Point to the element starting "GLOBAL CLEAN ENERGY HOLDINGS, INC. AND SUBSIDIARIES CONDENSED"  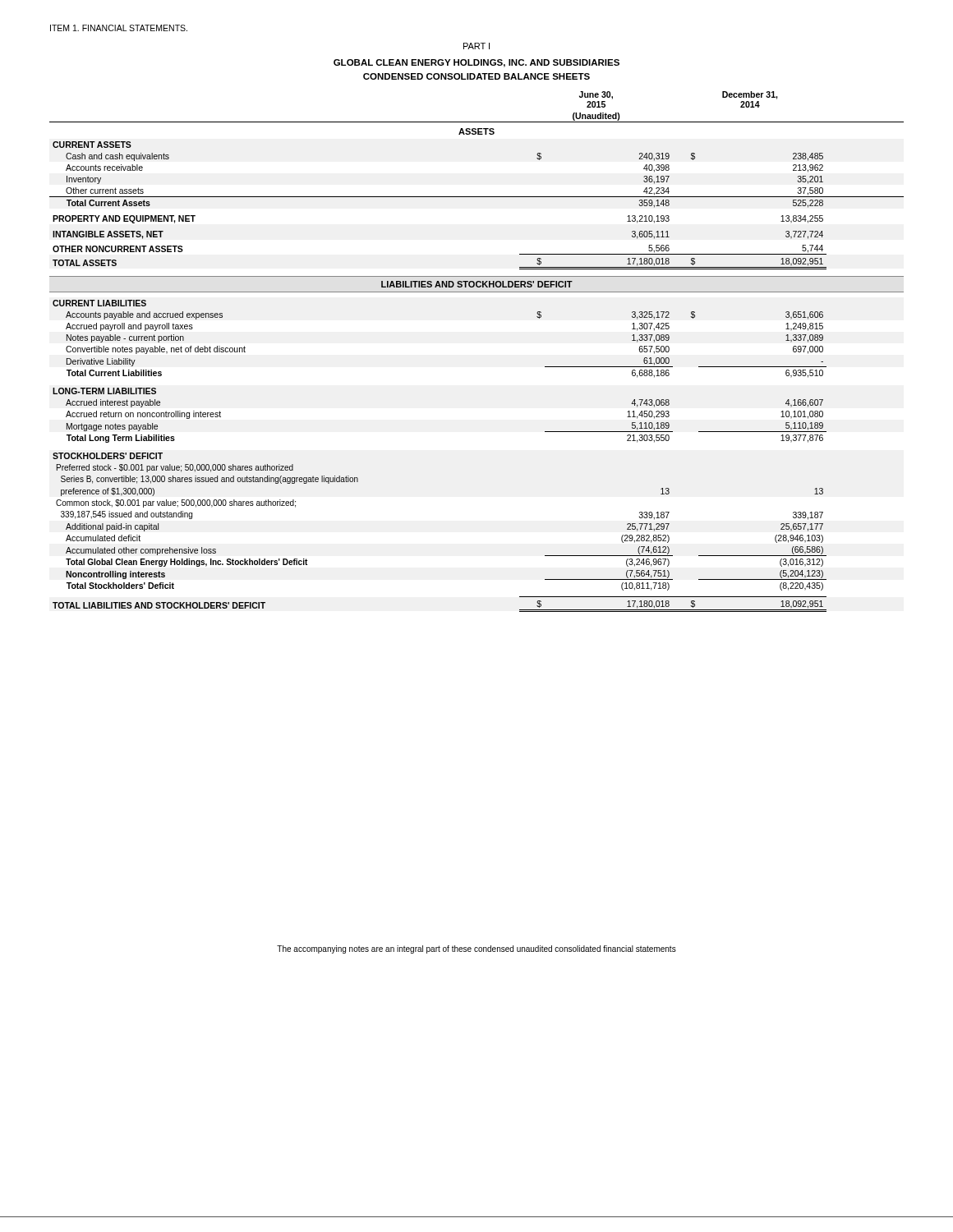(476, 70)
